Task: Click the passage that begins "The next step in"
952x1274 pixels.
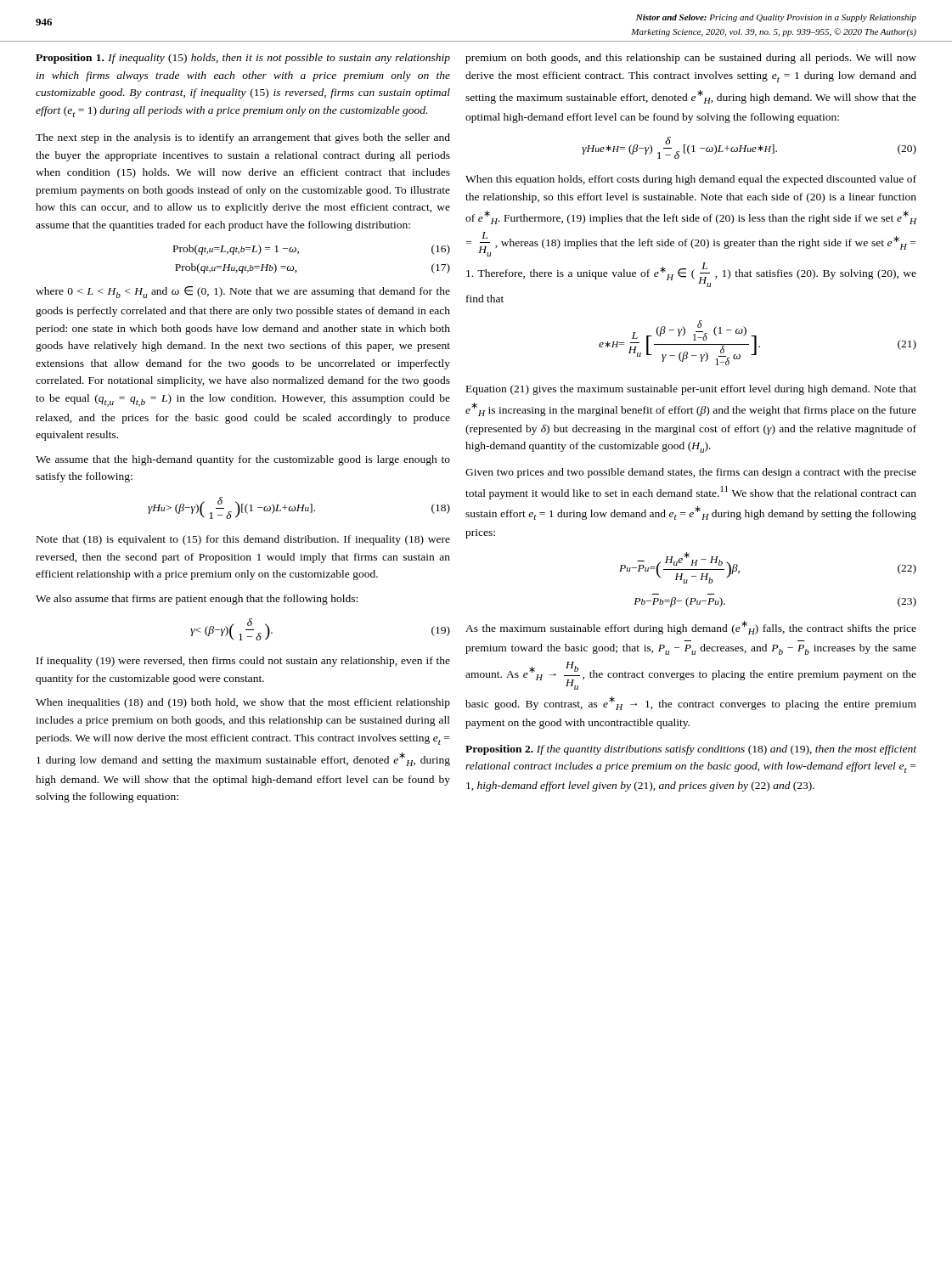Action: pyautogui.click(x=243, y=181)
